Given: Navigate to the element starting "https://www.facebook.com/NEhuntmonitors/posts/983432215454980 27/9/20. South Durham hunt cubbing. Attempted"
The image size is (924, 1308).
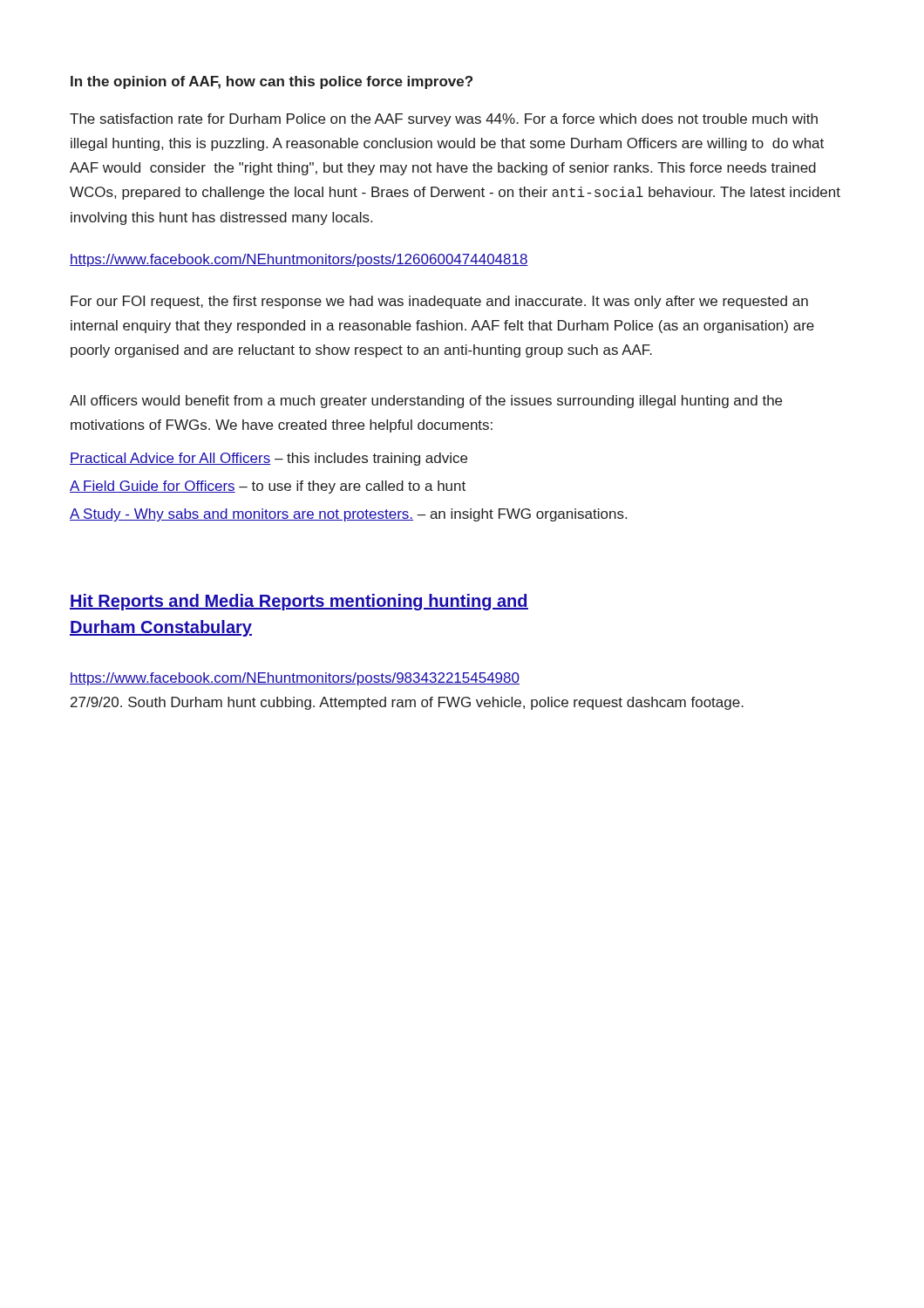Looking at the screenshot, I should click(407, 690).
